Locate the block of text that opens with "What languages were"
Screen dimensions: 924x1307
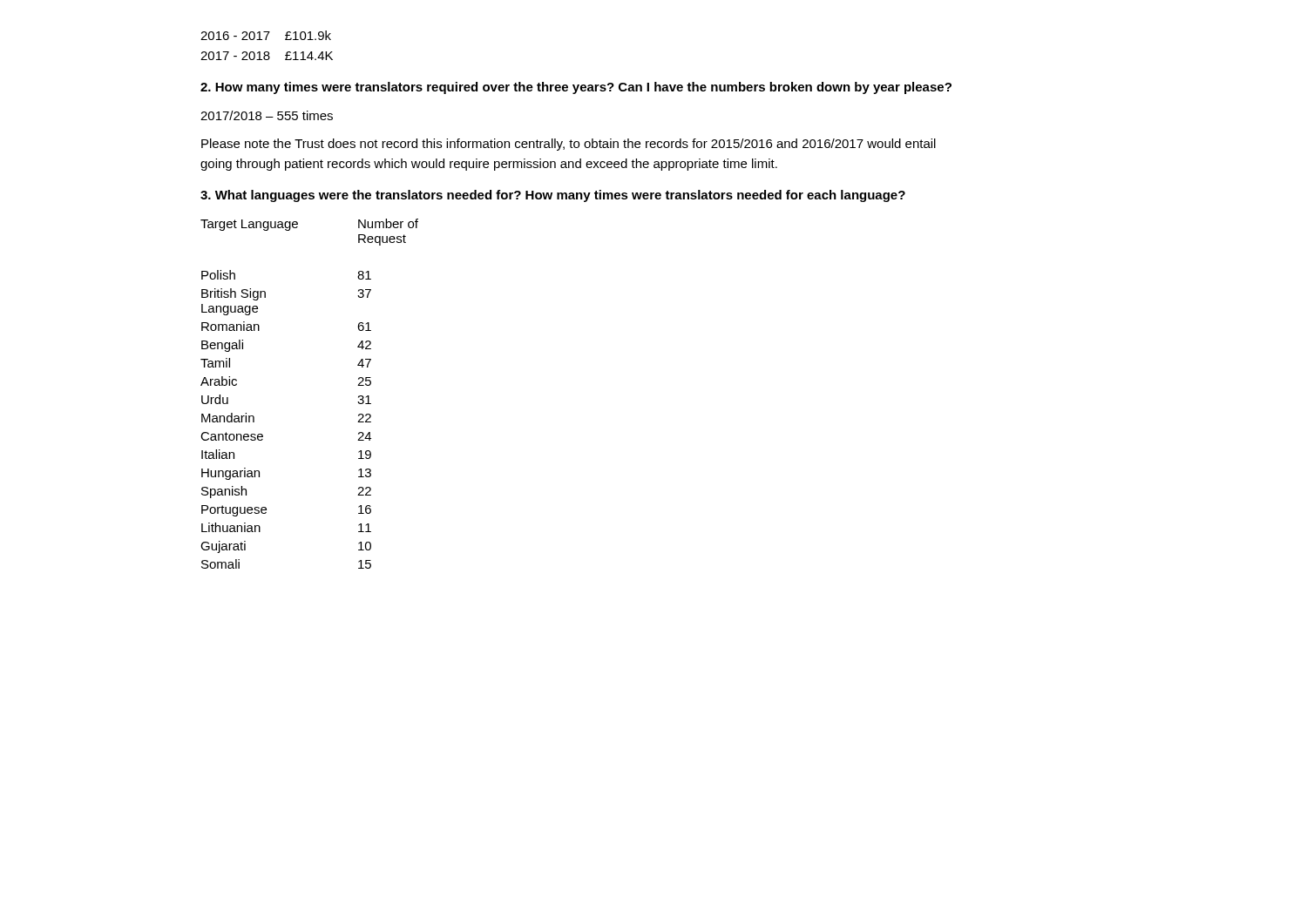553,195
